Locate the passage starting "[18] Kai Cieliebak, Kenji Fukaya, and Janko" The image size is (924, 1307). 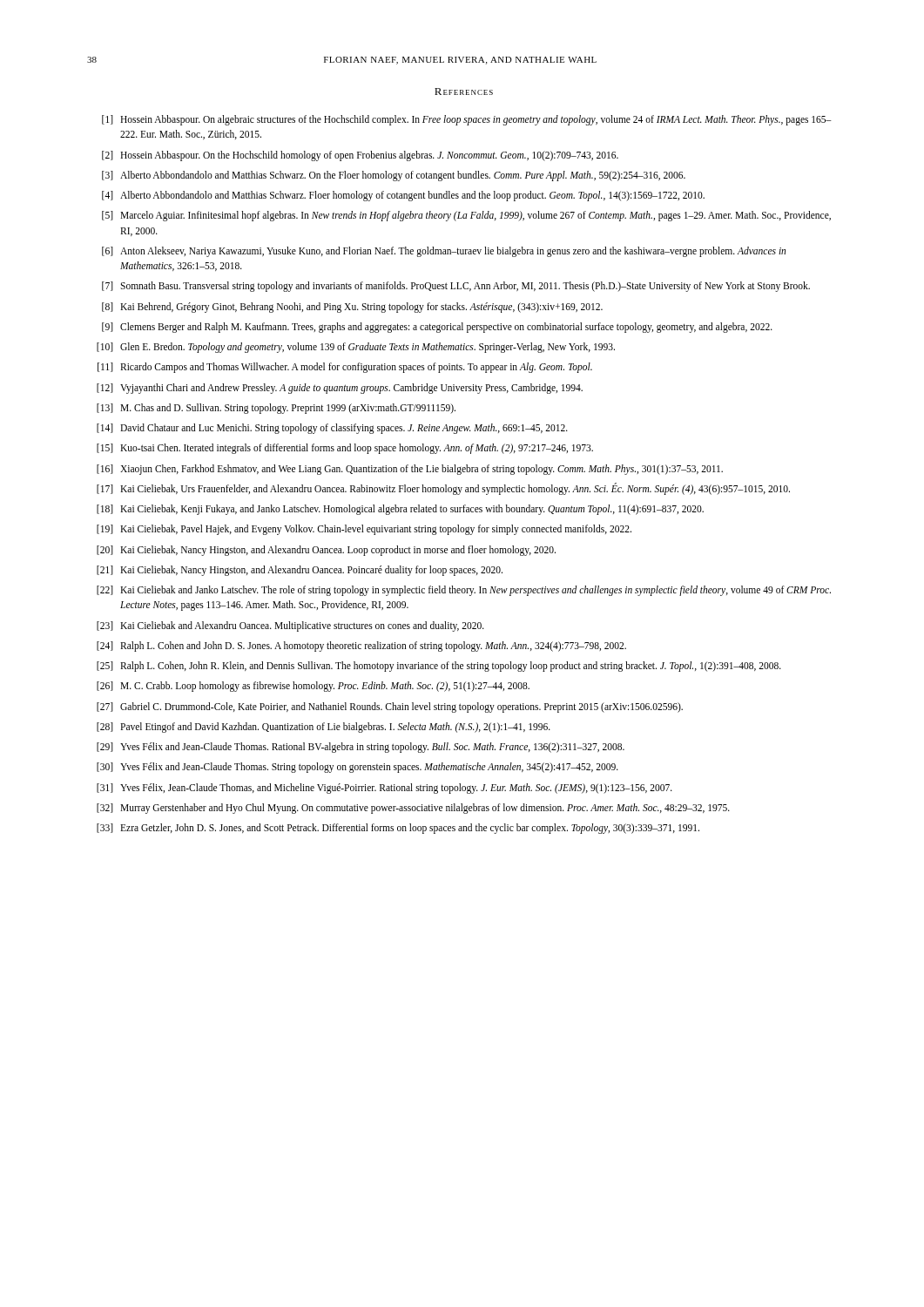[464, 510]
